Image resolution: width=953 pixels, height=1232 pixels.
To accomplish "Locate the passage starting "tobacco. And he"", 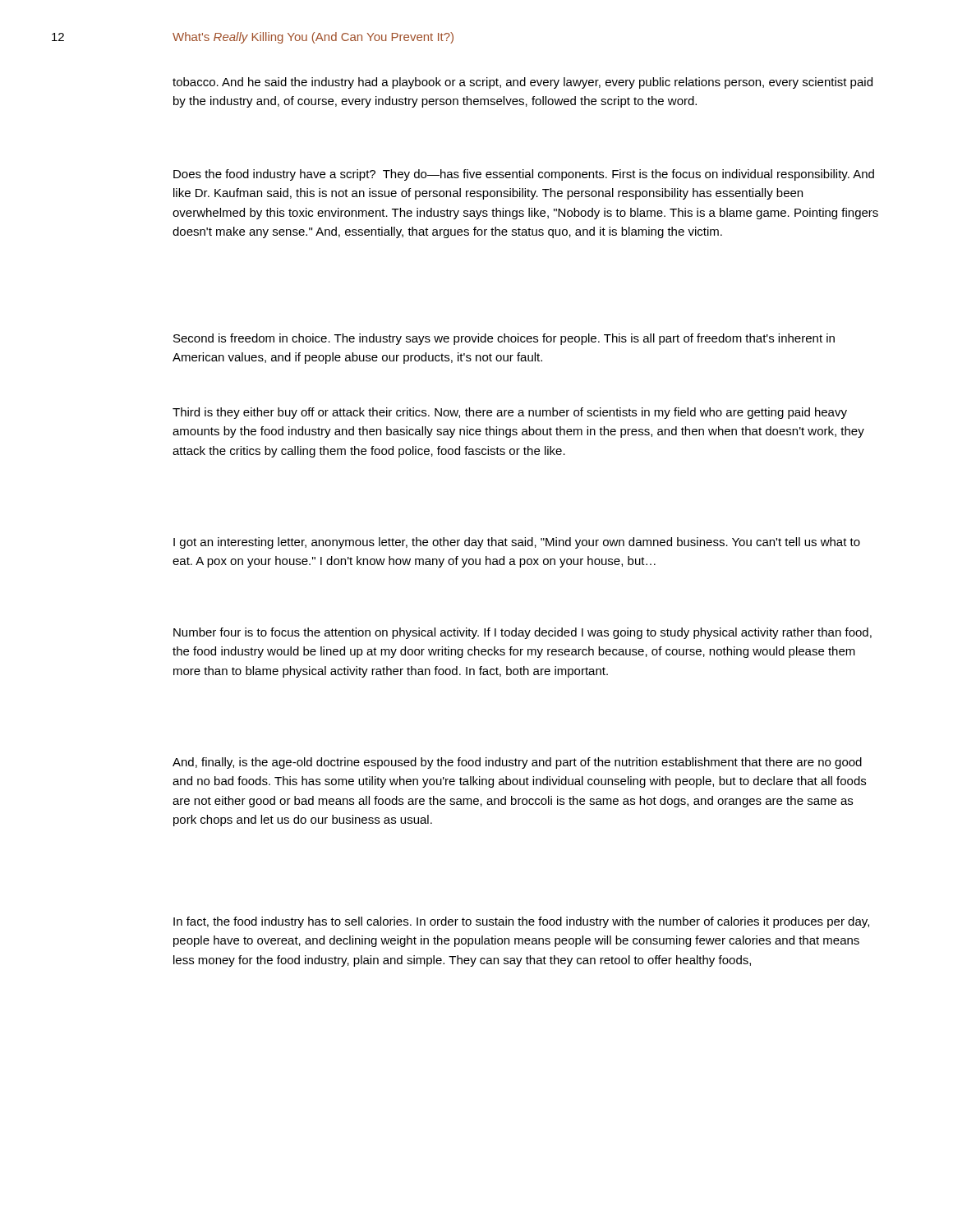I will [x=523, y=91].
